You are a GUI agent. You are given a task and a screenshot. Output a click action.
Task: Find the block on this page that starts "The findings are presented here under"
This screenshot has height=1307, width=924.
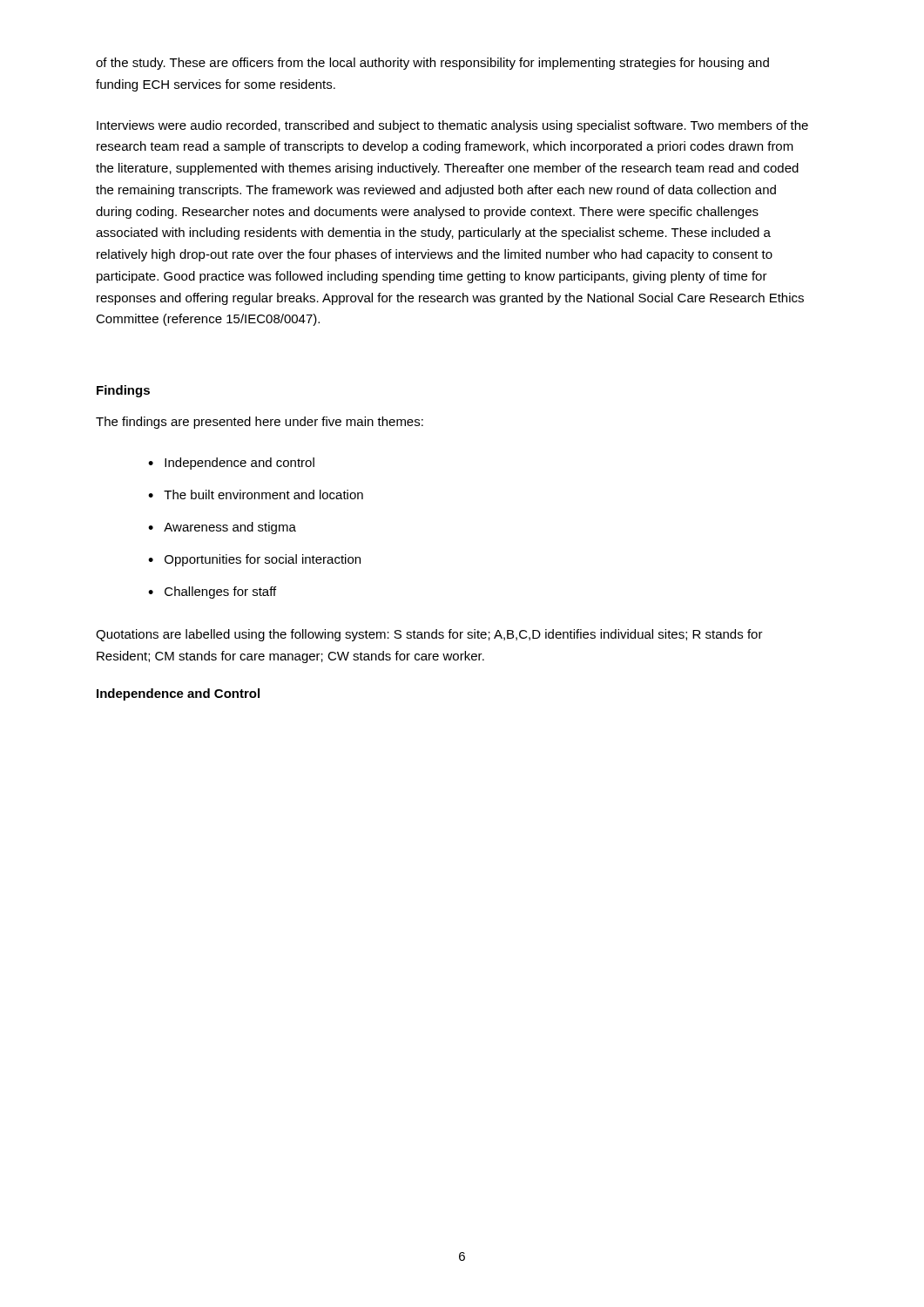coord(260,421)
